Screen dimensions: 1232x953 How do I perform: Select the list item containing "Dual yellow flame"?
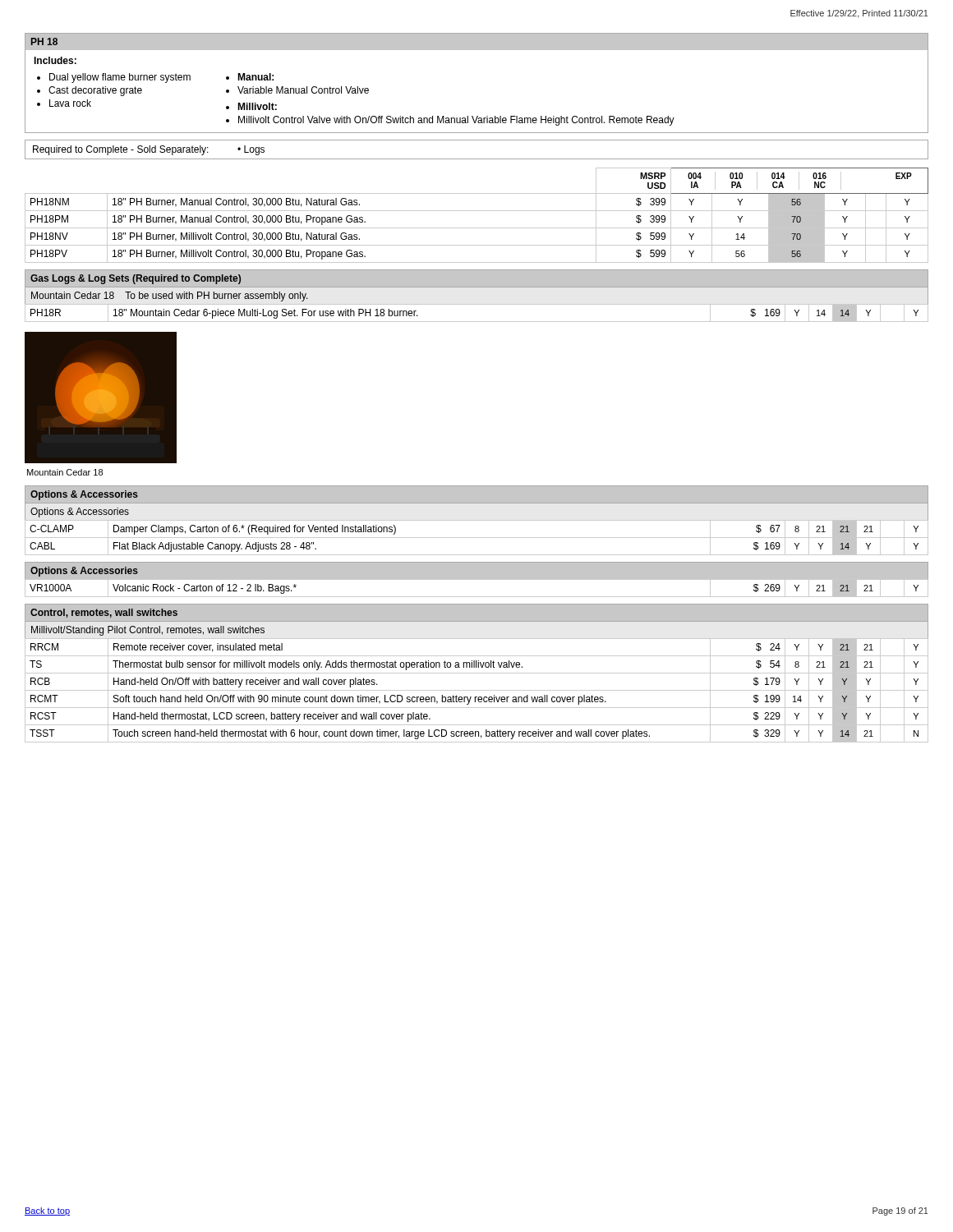click(120, 77)
